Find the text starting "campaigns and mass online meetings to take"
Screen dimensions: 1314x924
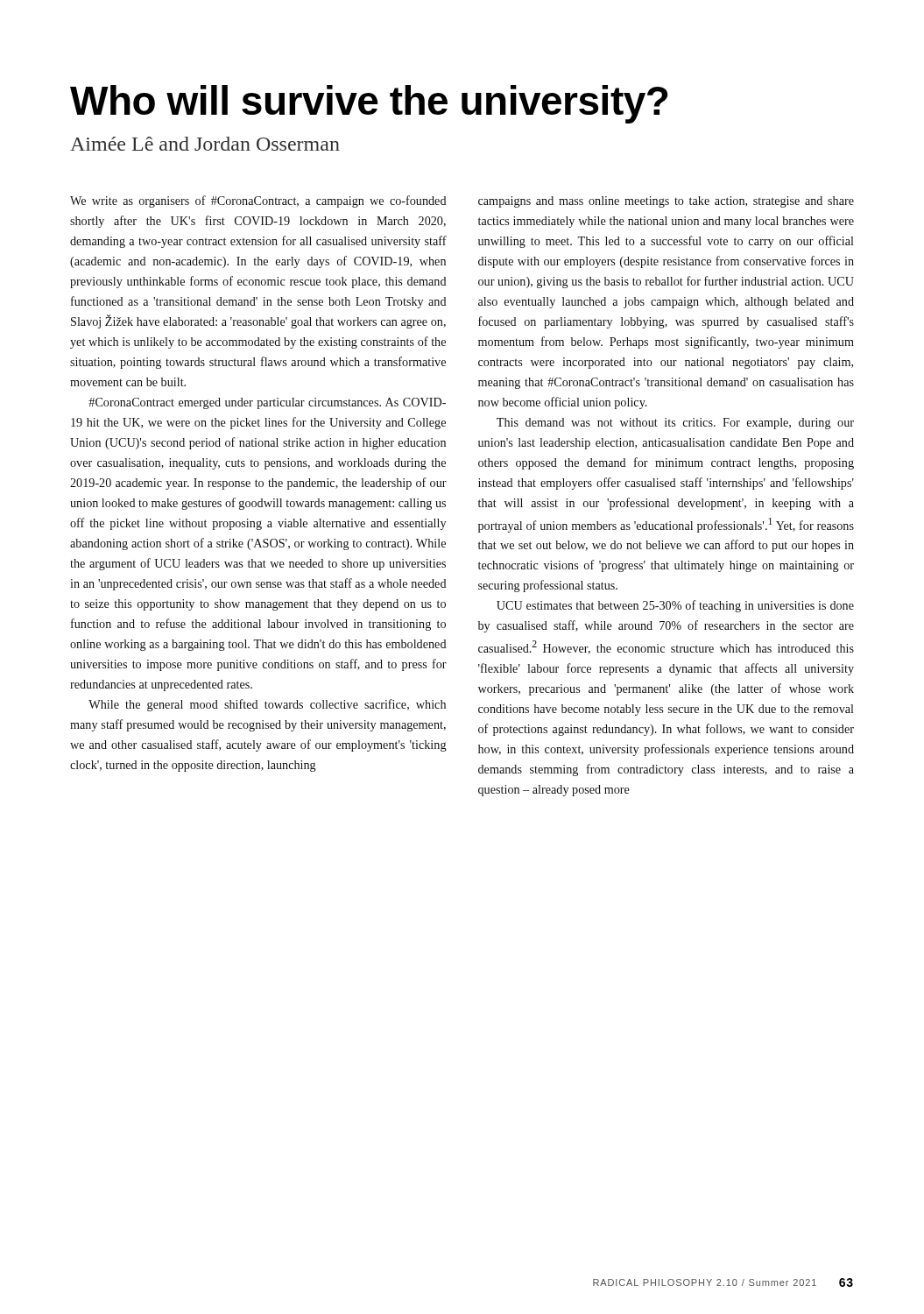666,495
